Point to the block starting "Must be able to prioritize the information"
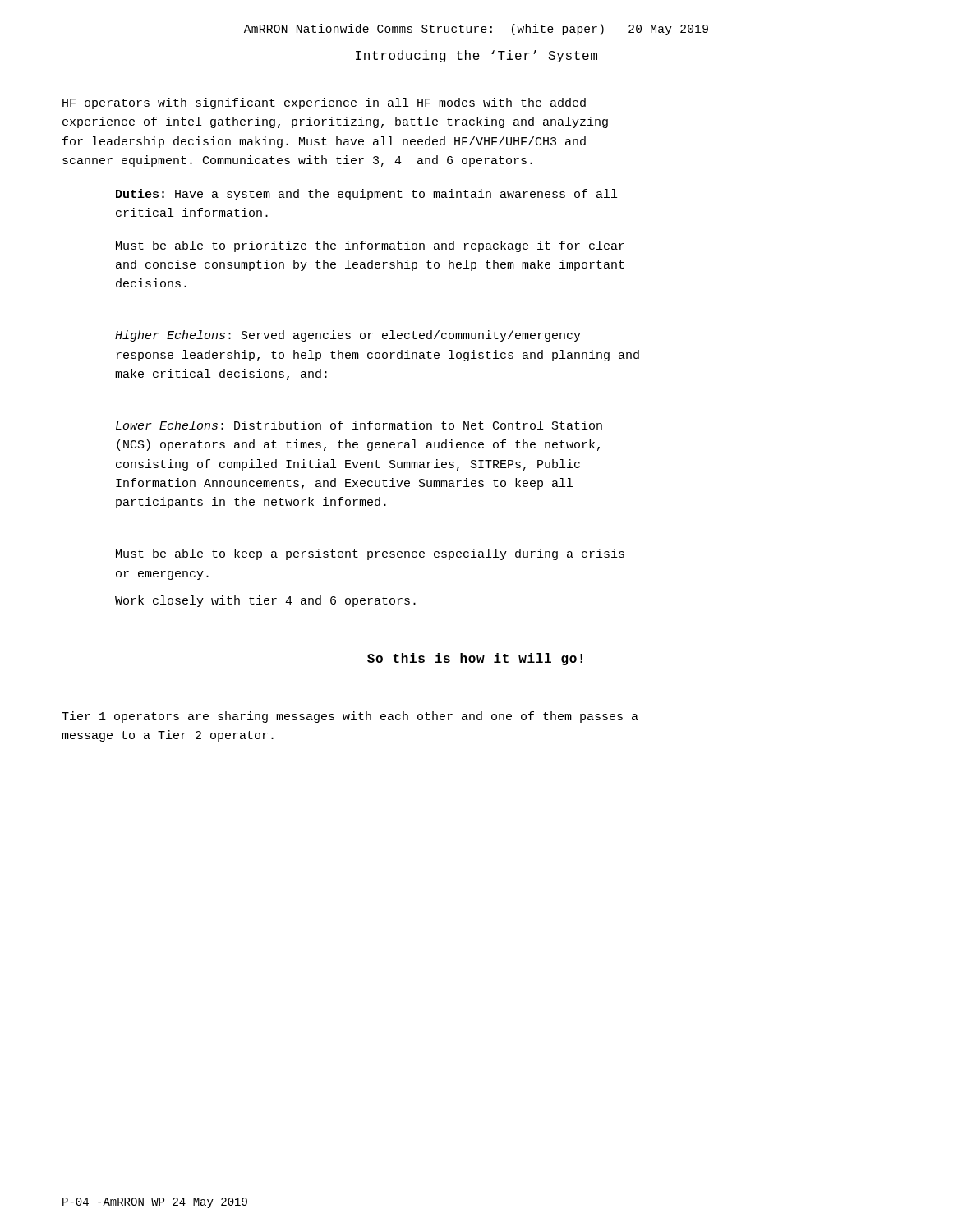This screenshot has height=1232, width=953. (370, 265)
